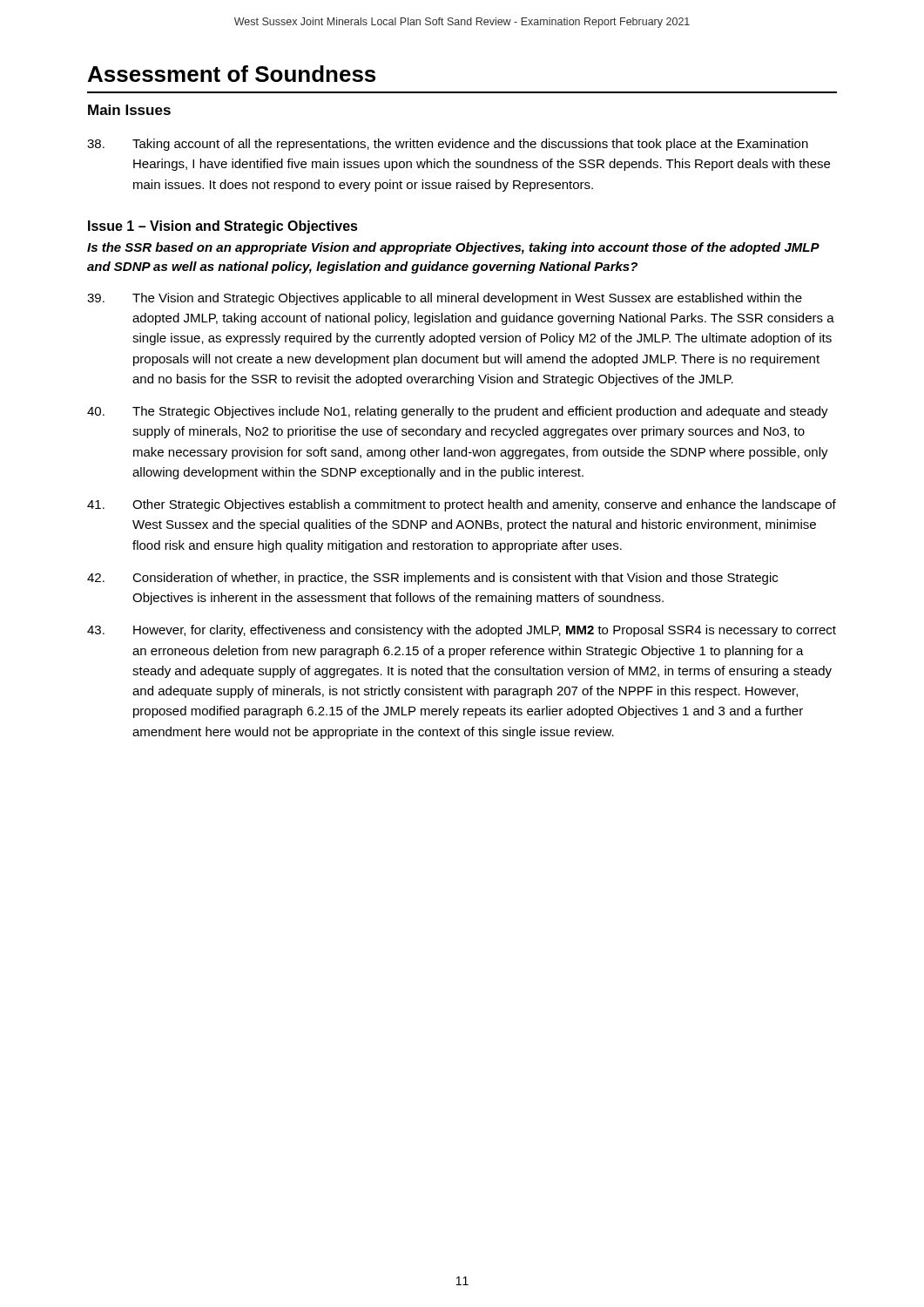Select the text block starting "Main Issues"
This screenshot has width=924, height=1307.
[129, 110]
